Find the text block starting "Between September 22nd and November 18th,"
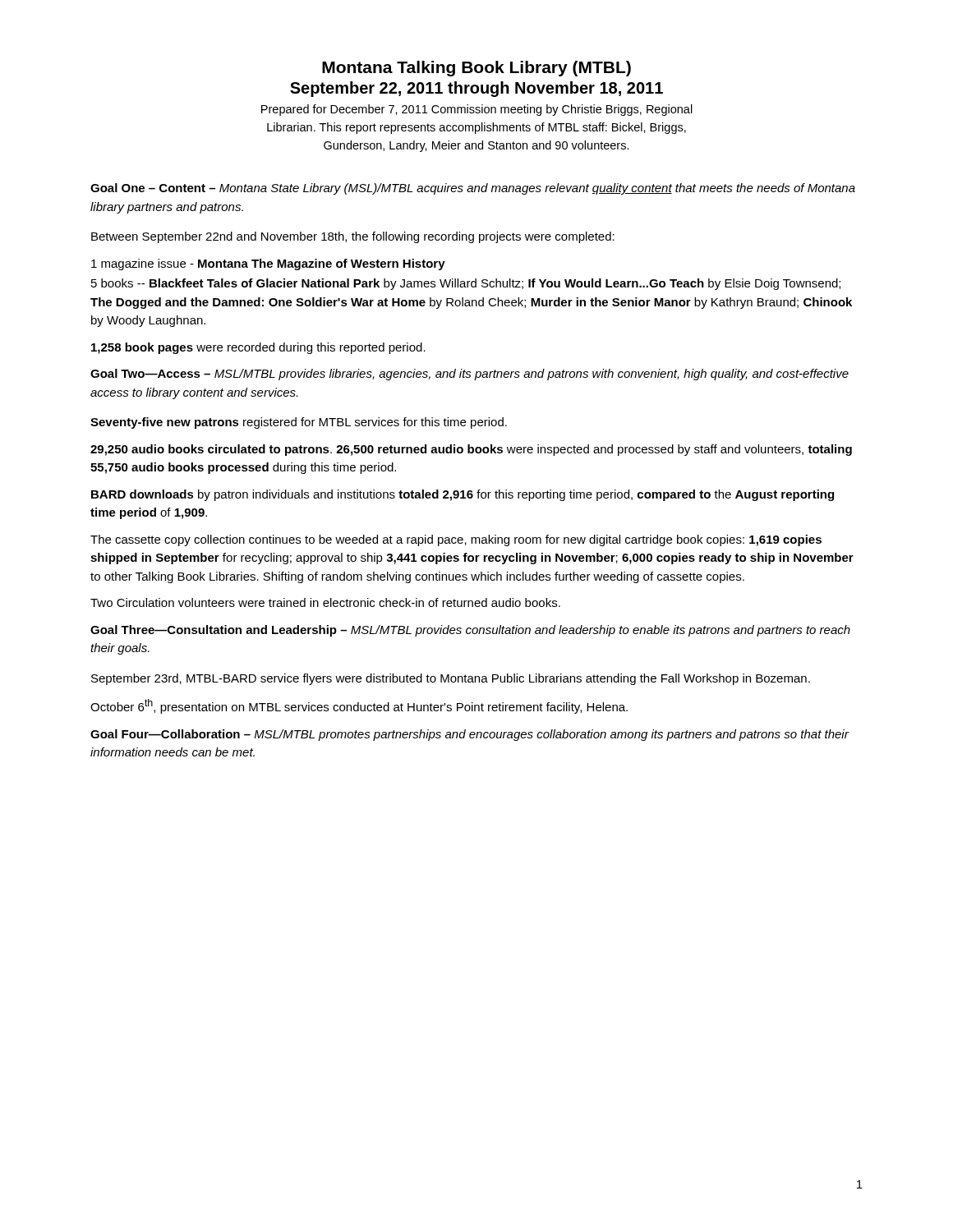 tap(476, 237)
